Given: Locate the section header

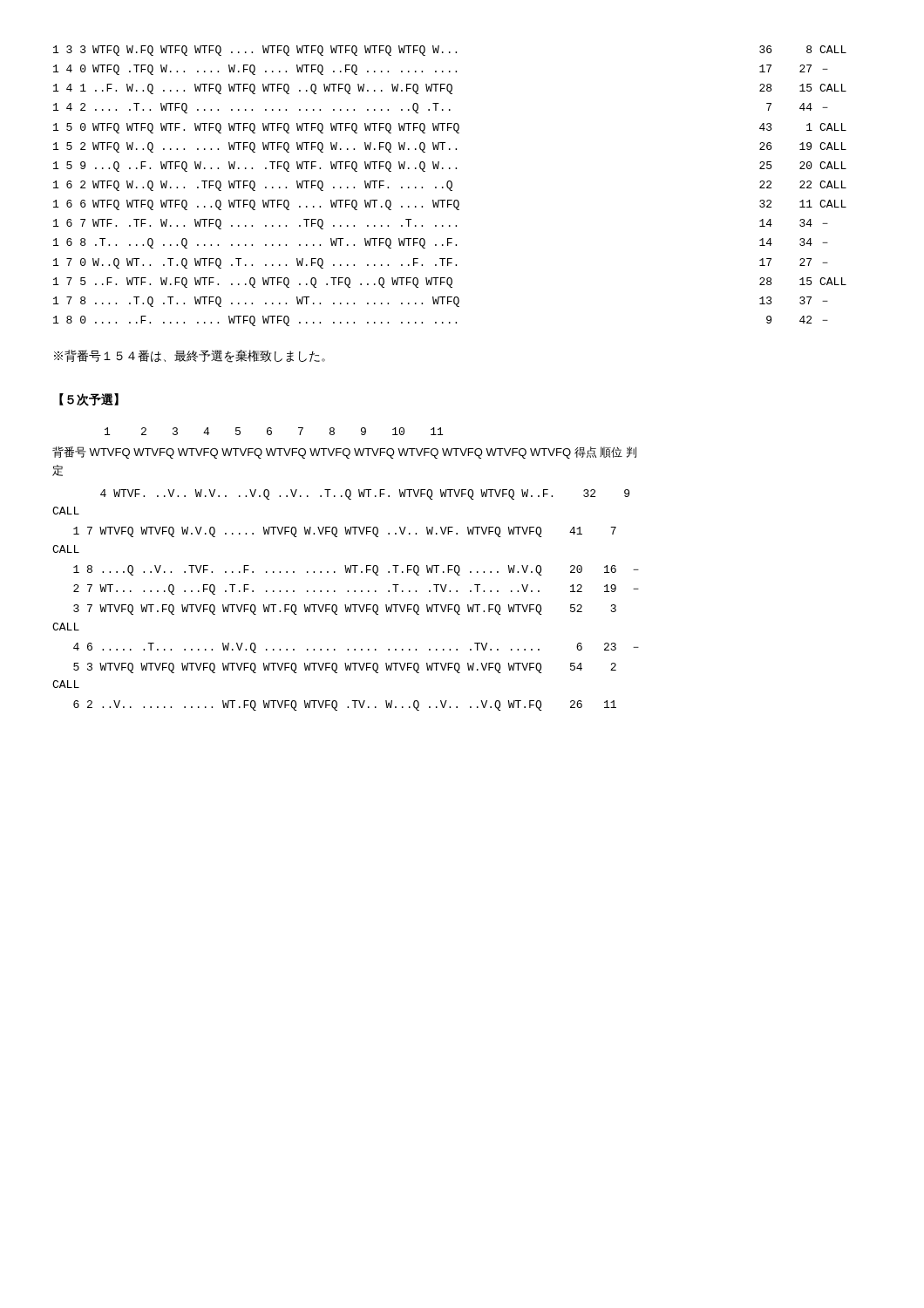Looking at the screenshot, I should [89, 399].
